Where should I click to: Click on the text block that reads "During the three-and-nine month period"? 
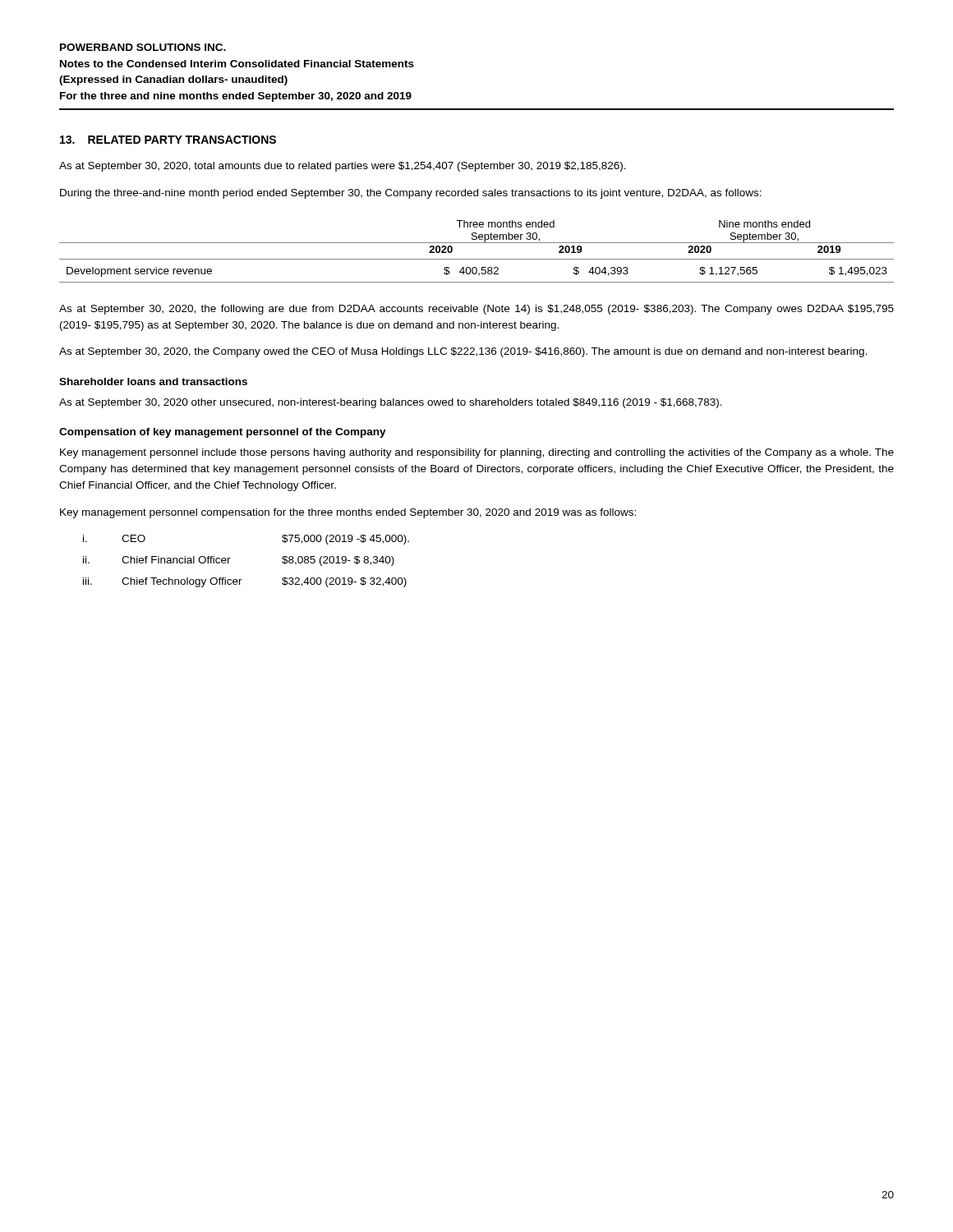coord(411,192)
